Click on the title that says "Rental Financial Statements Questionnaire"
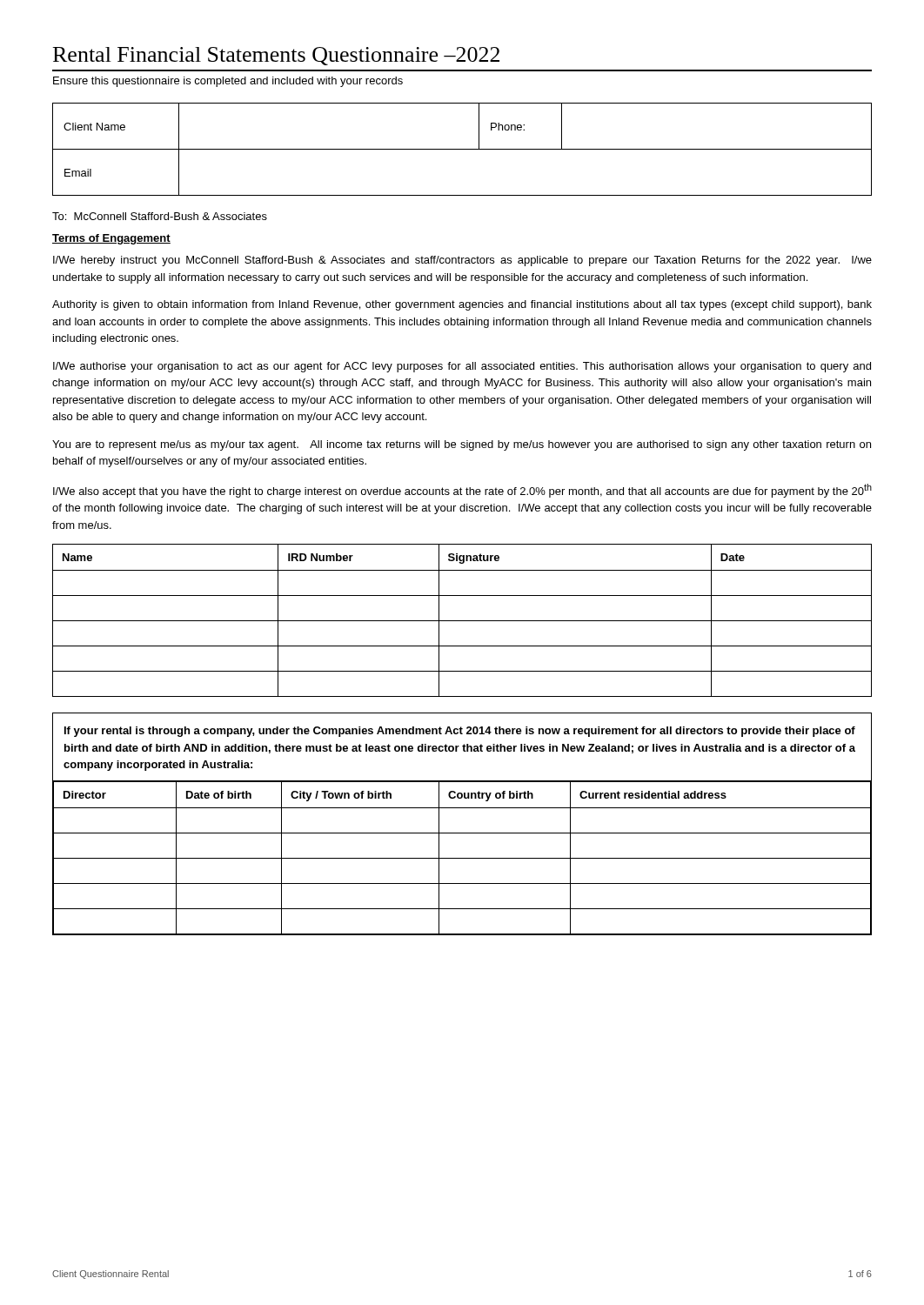This screenshot has height=1305, width=924. point(462,55)
